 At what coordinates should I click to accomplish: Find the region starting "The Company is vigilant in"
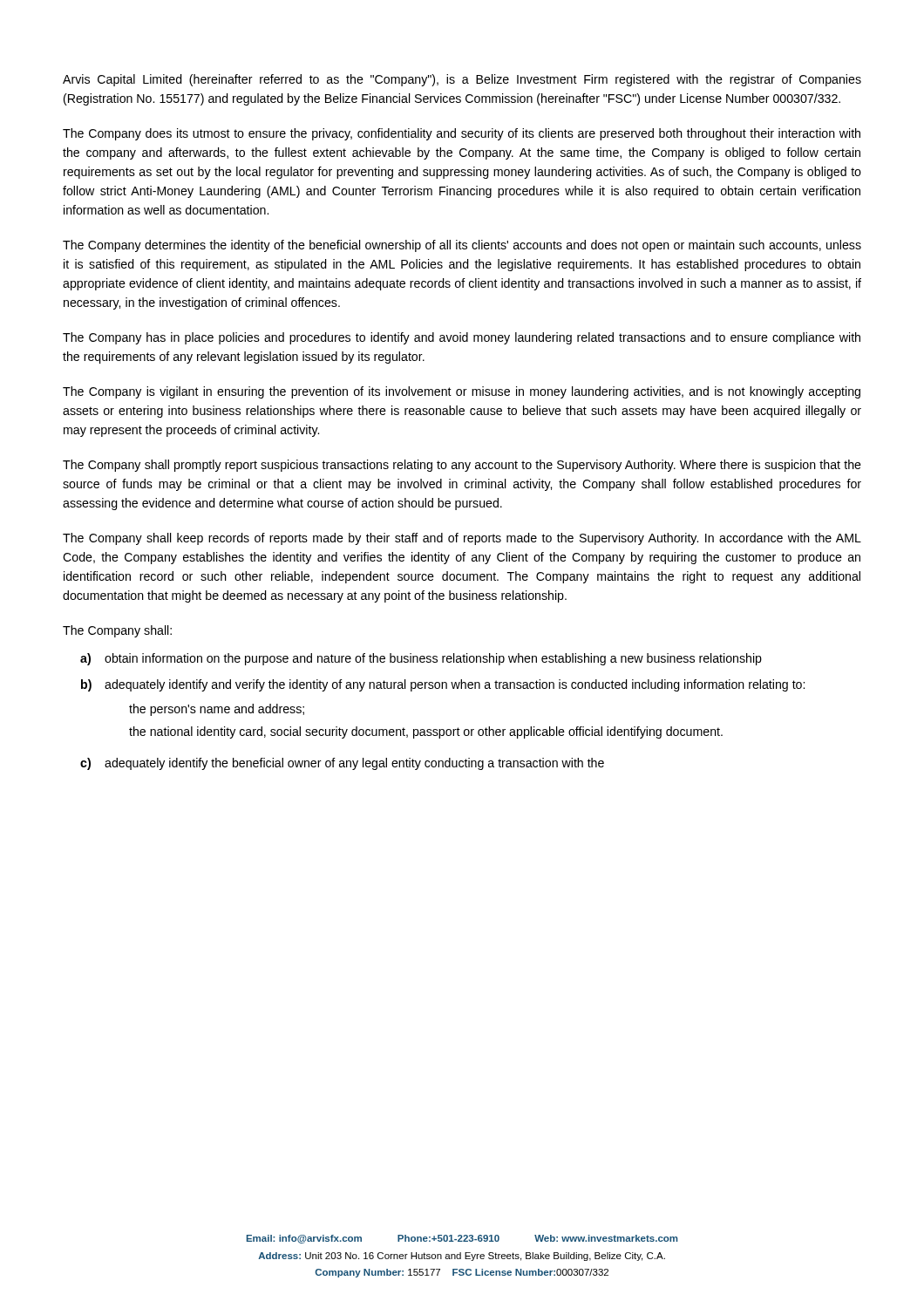tap(462, 411)
